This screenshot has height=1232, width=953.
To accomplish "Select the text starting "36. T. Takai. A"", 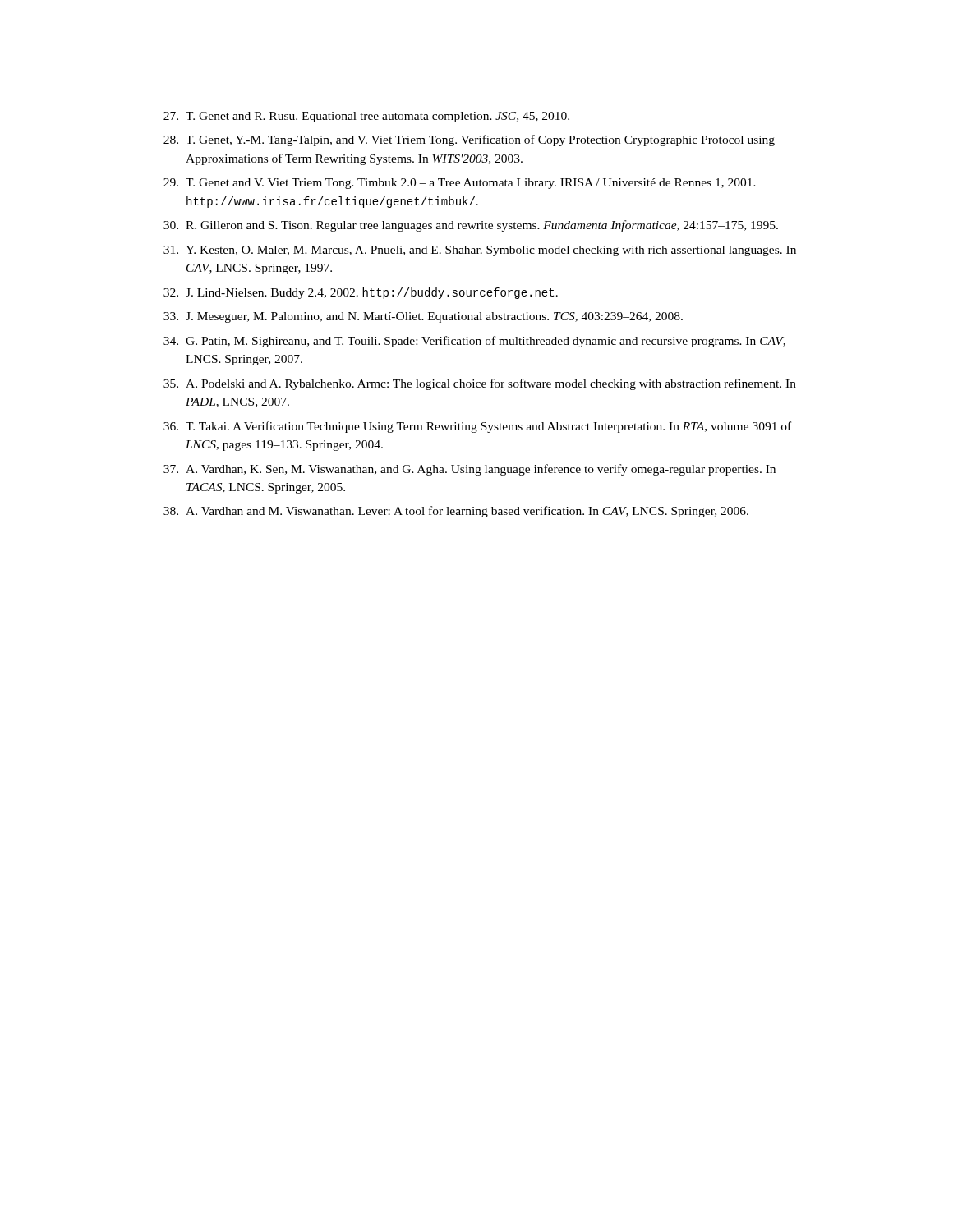I will click(476, 435).
